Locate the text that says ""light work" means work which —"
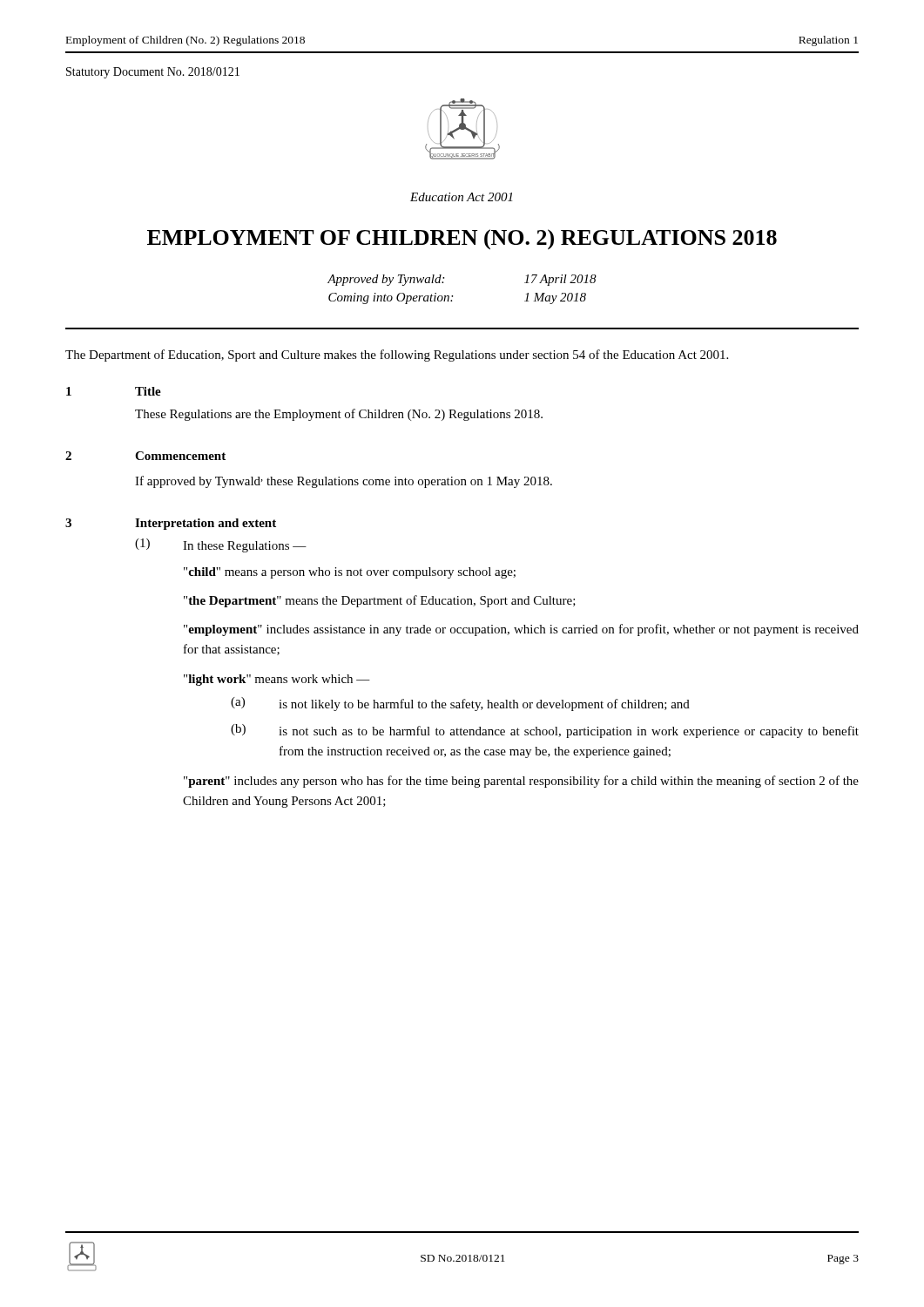The image size is (924, 1307). tap(276, 678)
